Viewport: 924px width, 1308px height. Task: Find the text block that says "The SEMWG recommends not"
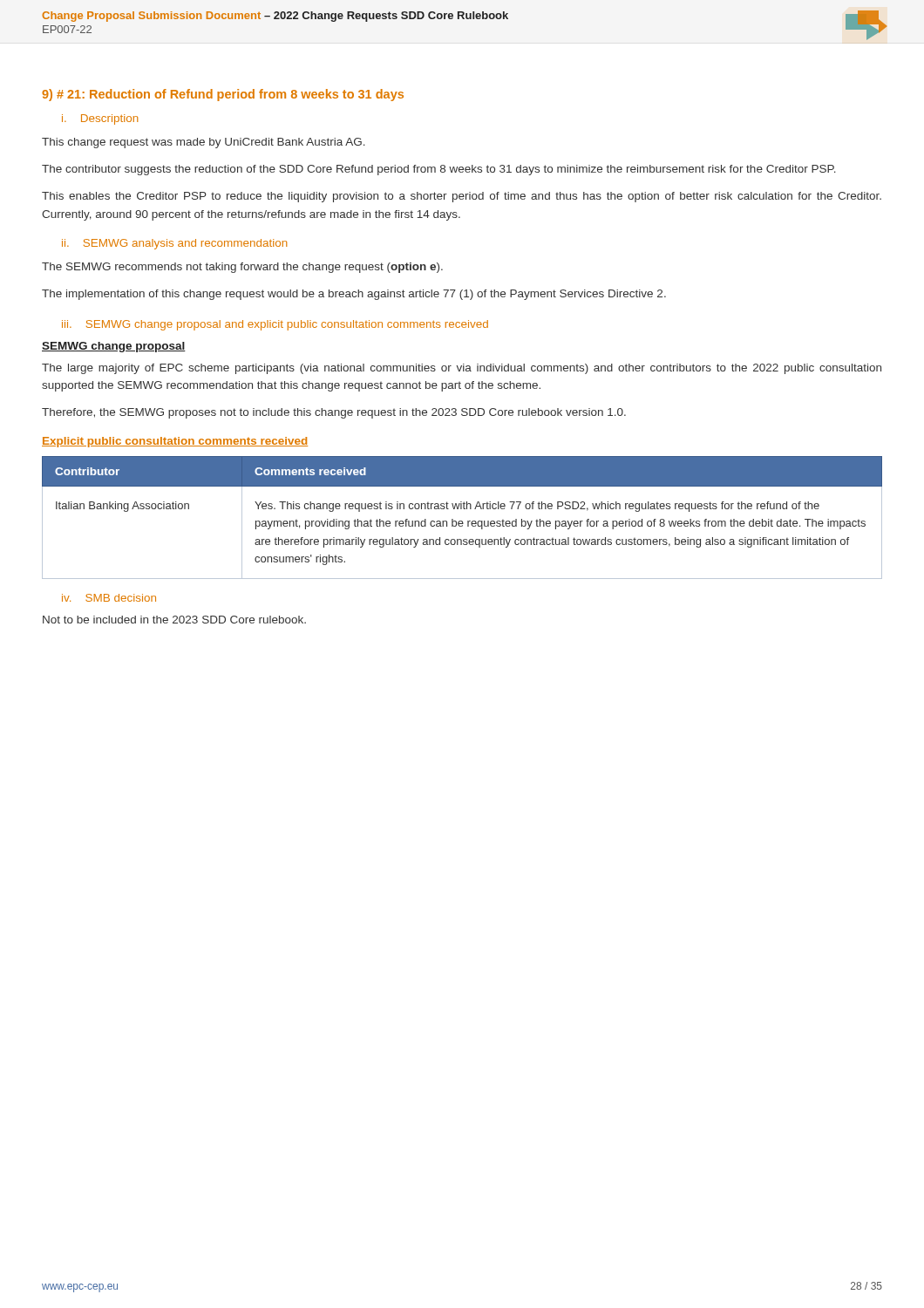tap(243, 266)
